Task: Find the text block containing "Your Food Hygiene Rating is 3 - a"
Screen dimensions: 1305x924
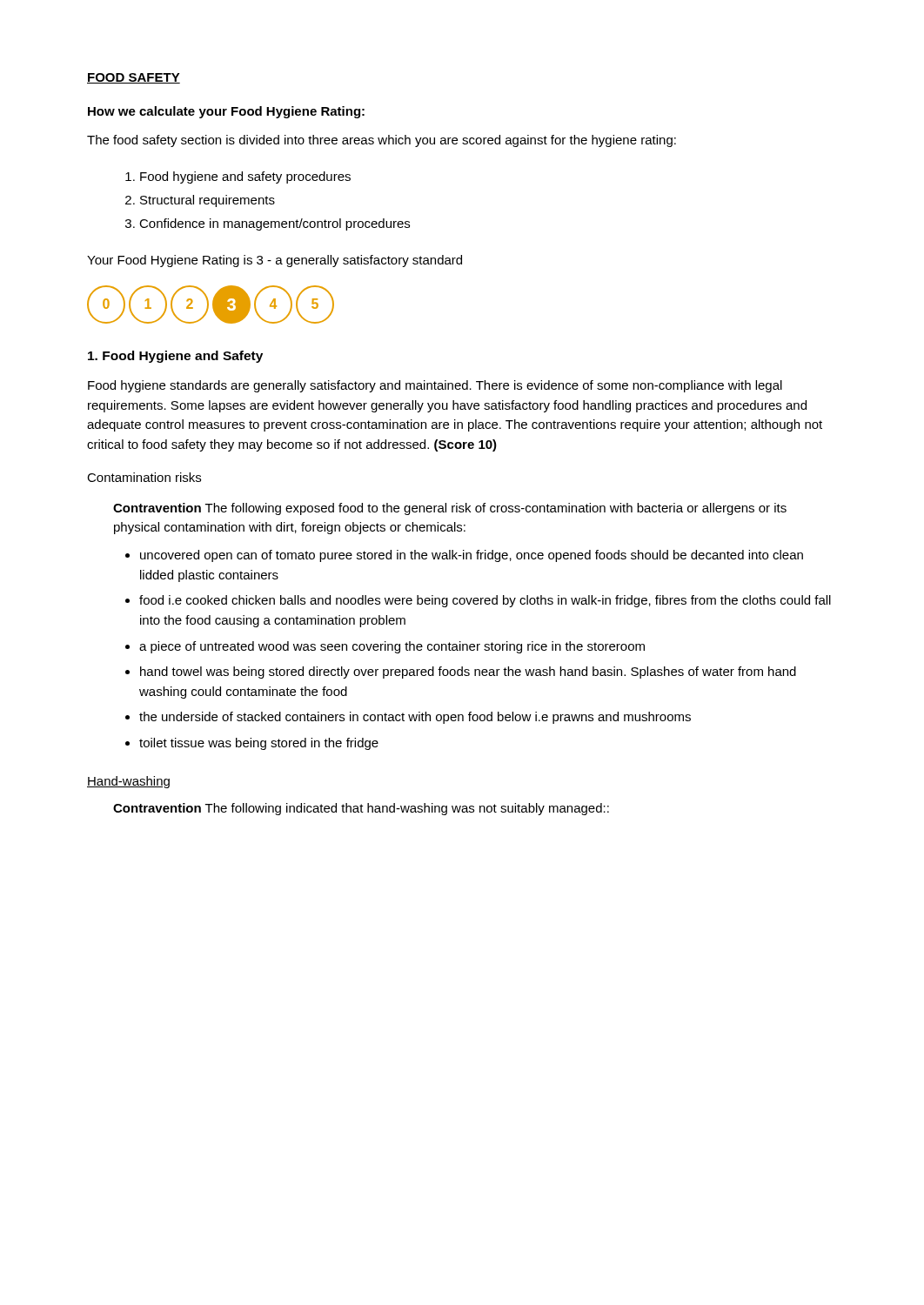Action: point(275,259)
